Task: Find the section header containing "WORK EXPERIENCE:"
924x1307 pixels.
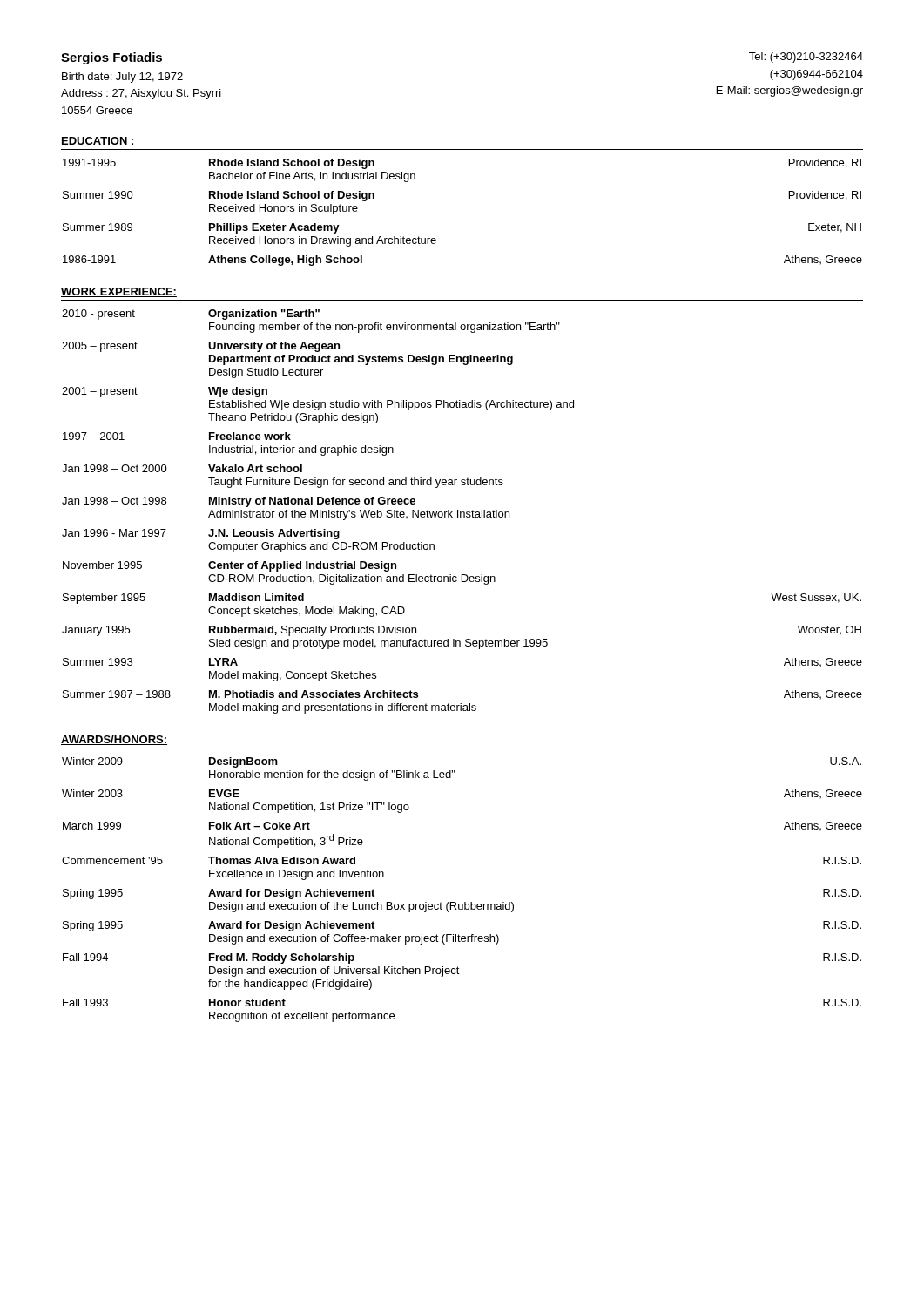Action: click(x=119, y=291)
